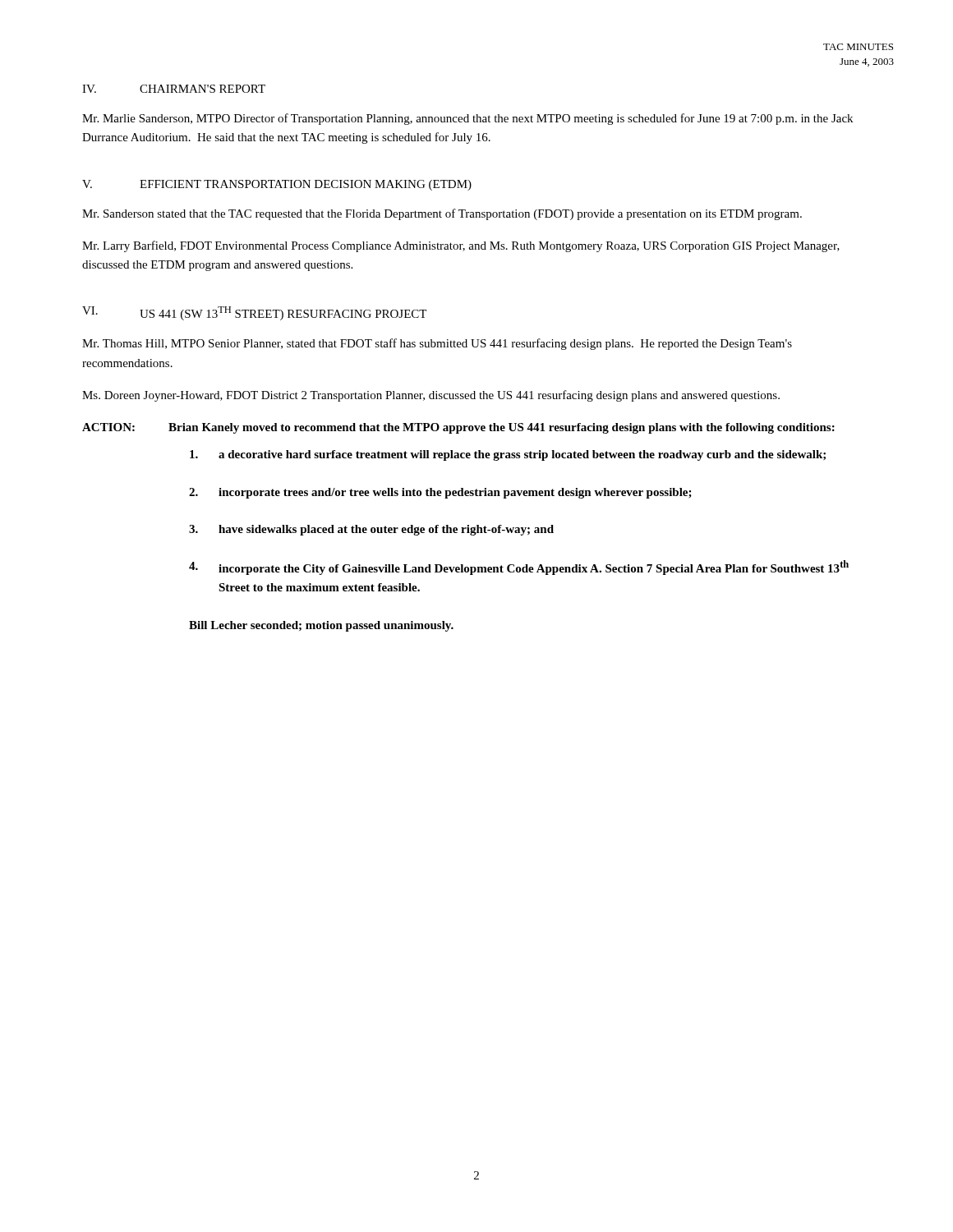Screen dimensions: 1232x953
Task: Where is the passage that starts "Mr. Thomas Hill,"?
Action: [x=437, y=353]
